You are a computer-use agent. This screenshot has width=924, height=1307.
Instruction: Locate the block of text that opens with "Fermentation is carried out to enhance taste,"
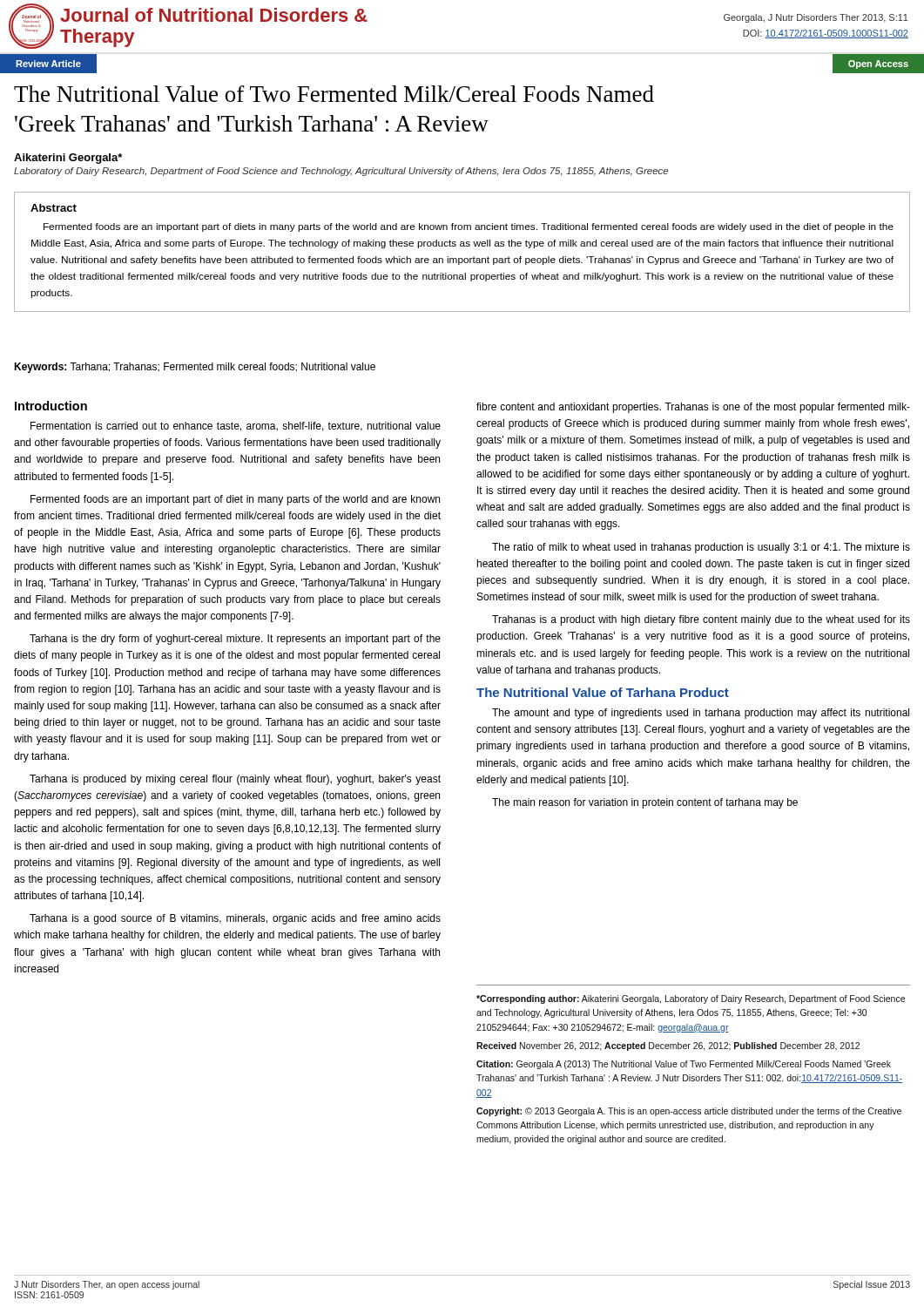(227, 698)
